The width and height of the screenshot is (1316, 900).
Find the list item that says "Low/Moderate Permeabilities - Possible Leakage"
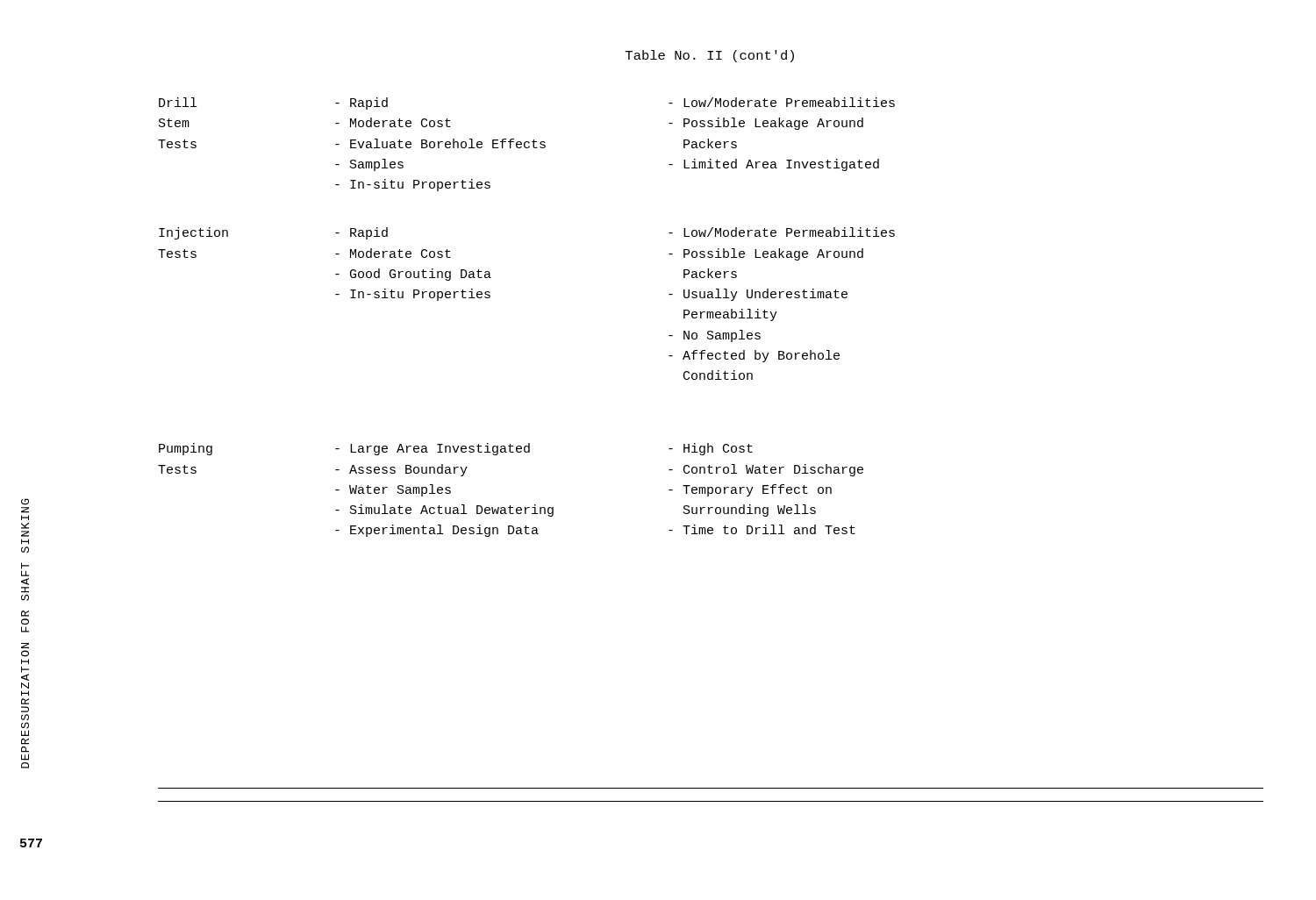(789, 233)
